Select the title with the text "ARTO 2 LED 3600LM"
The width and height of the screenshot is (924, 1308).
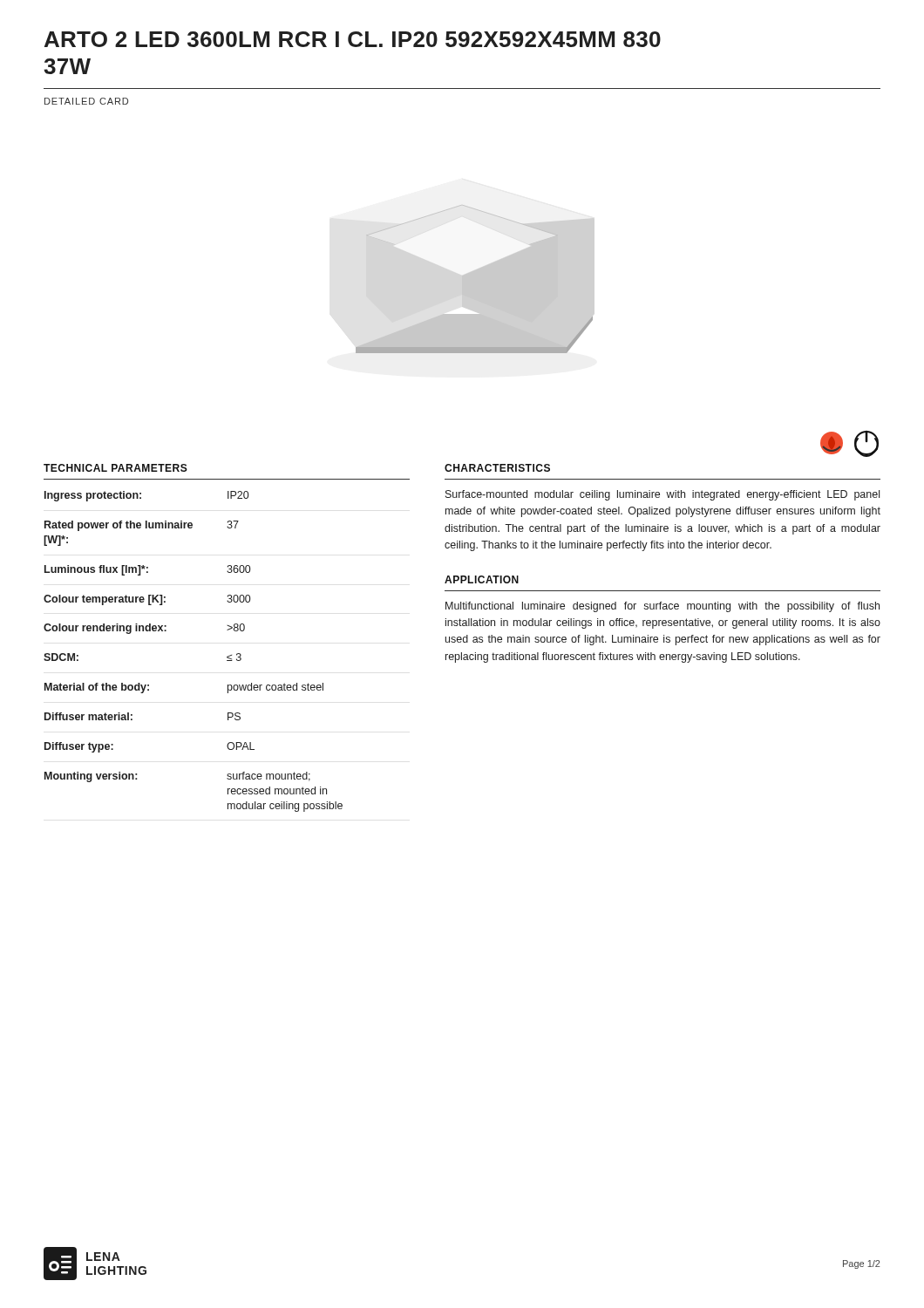(353, 53)
